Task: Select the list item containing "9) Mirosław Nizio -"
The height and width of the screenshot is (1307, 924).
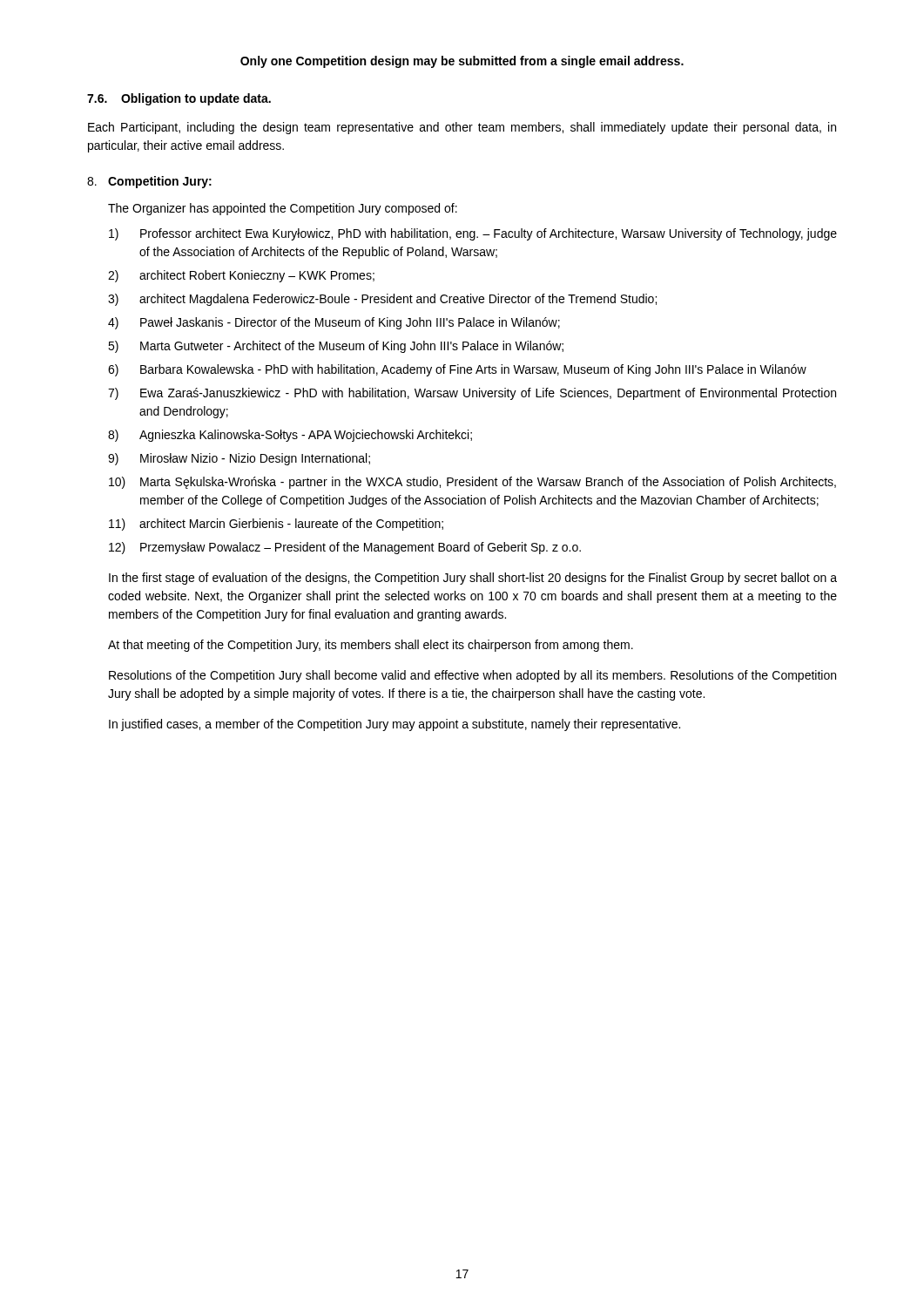Action: pos(240,459)
